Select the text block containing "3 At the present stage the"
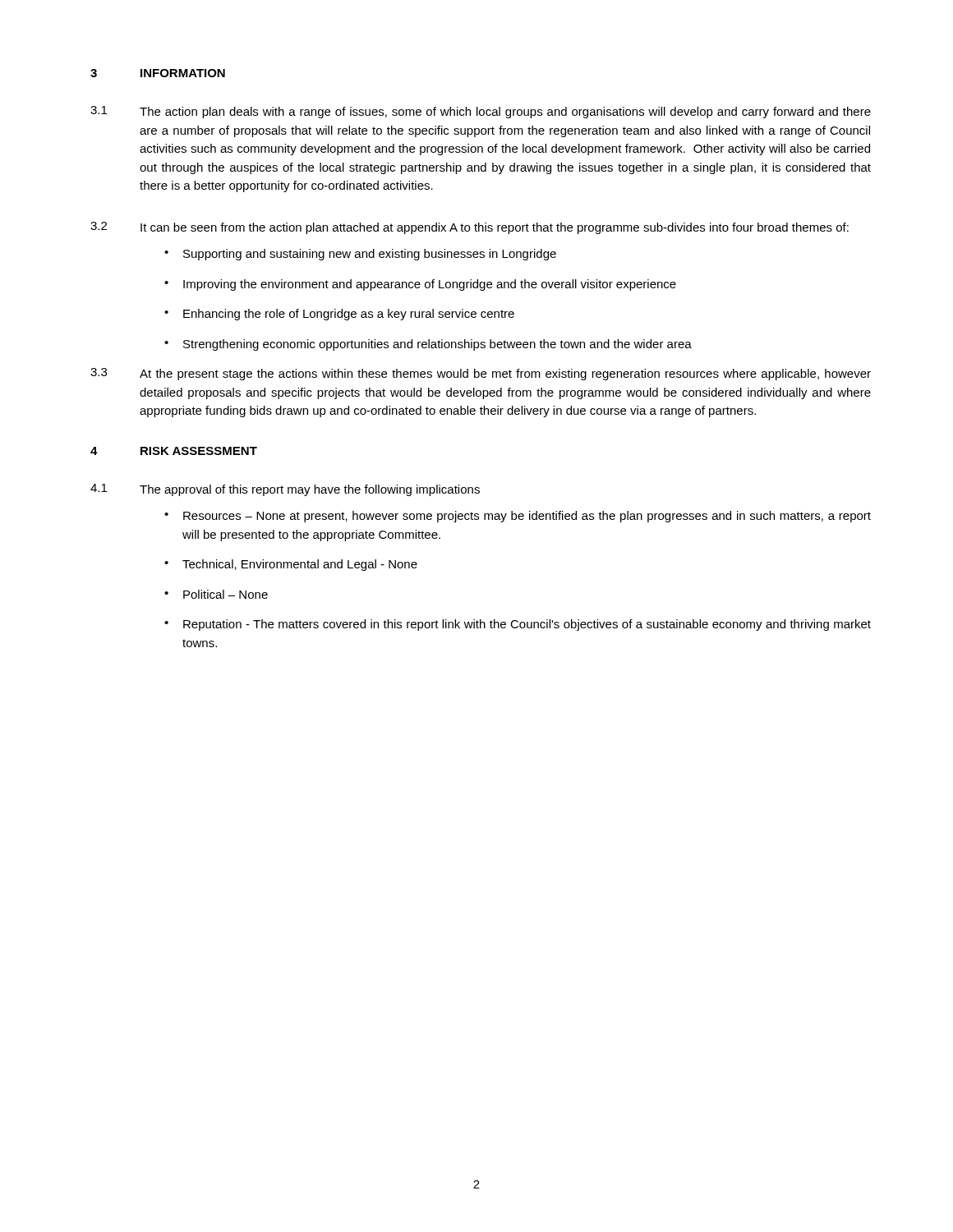 click(x=481, y=392)
